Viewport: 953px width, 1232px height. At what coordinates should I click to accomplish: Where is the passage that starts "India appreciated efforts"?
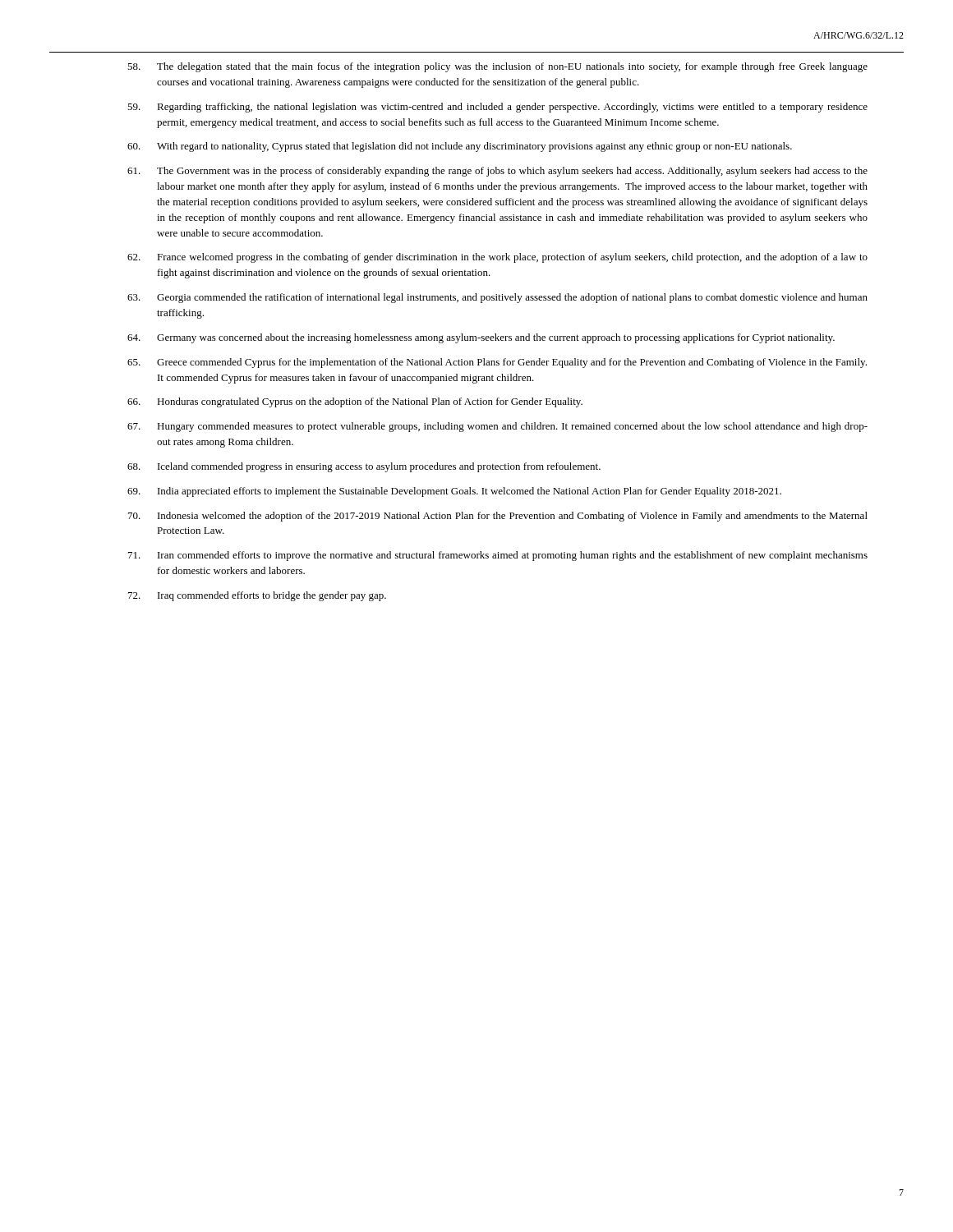497,491
